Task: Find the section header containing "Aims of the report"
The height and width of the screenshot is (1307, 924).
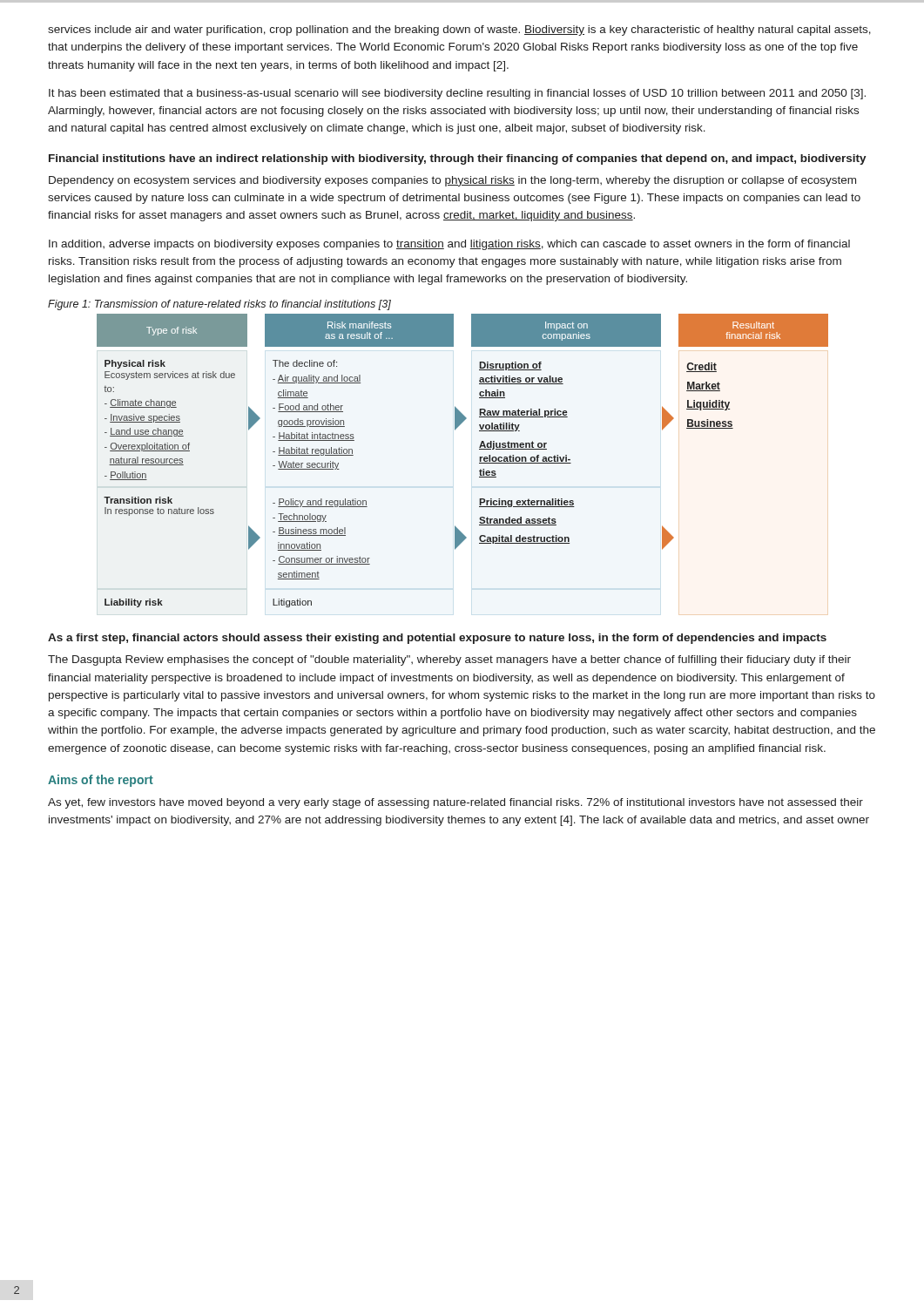Action: click(101, 781)
